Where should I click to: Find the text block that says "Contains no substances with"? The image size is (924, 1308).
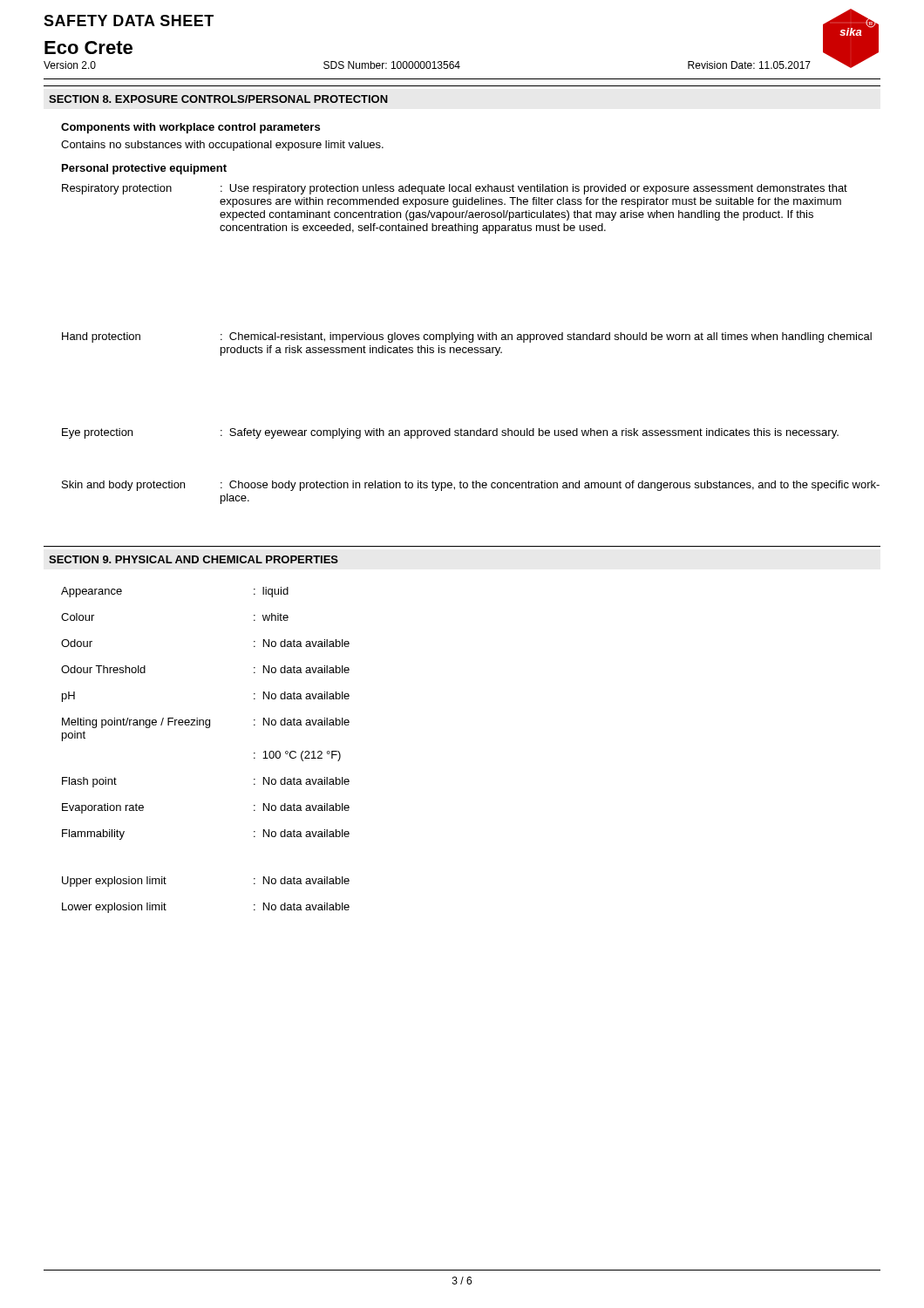click(x=223, y=144)
